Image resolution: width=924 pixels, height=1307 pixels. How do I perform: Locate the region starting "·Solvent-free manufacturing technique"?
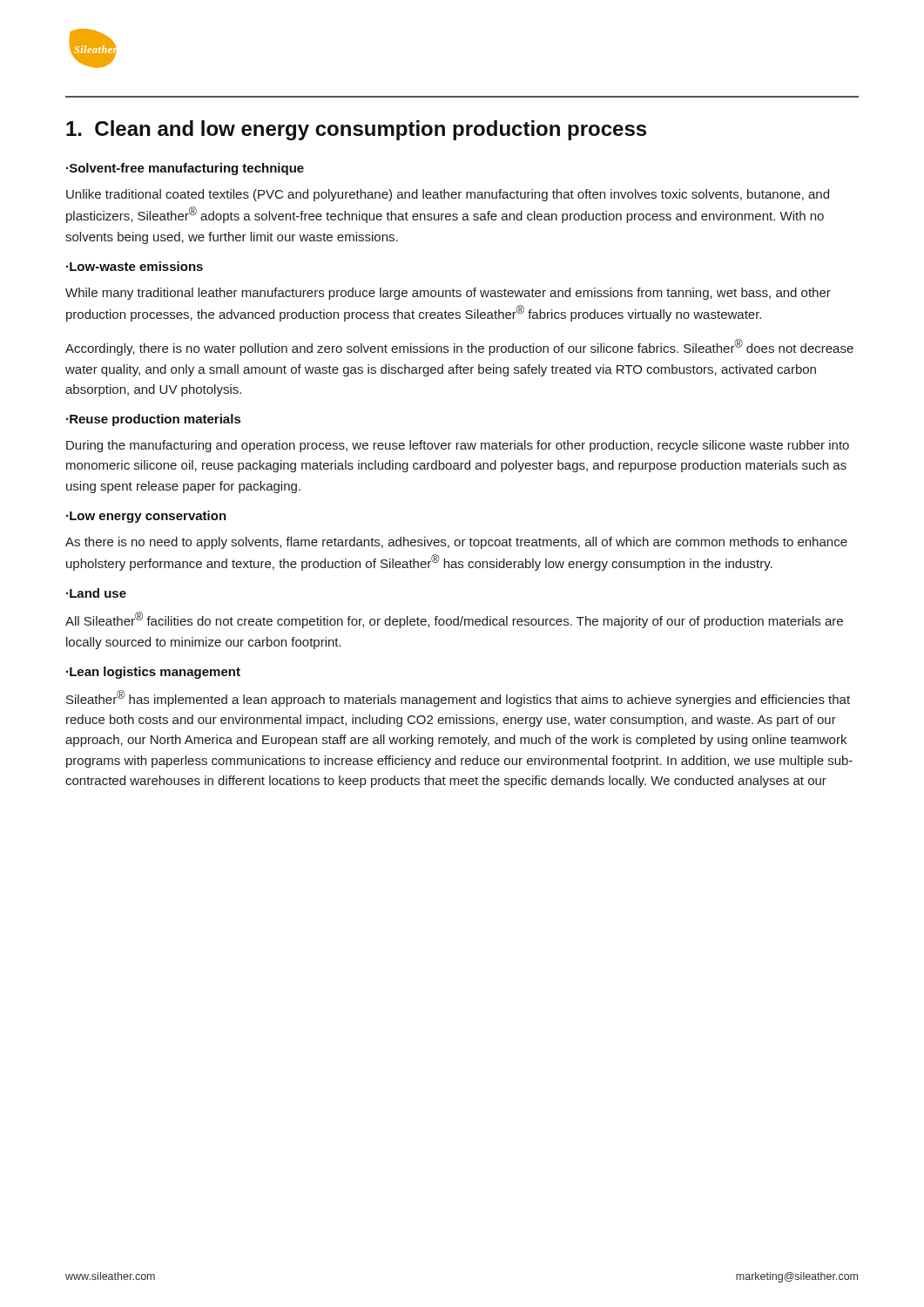click(185, 168)
